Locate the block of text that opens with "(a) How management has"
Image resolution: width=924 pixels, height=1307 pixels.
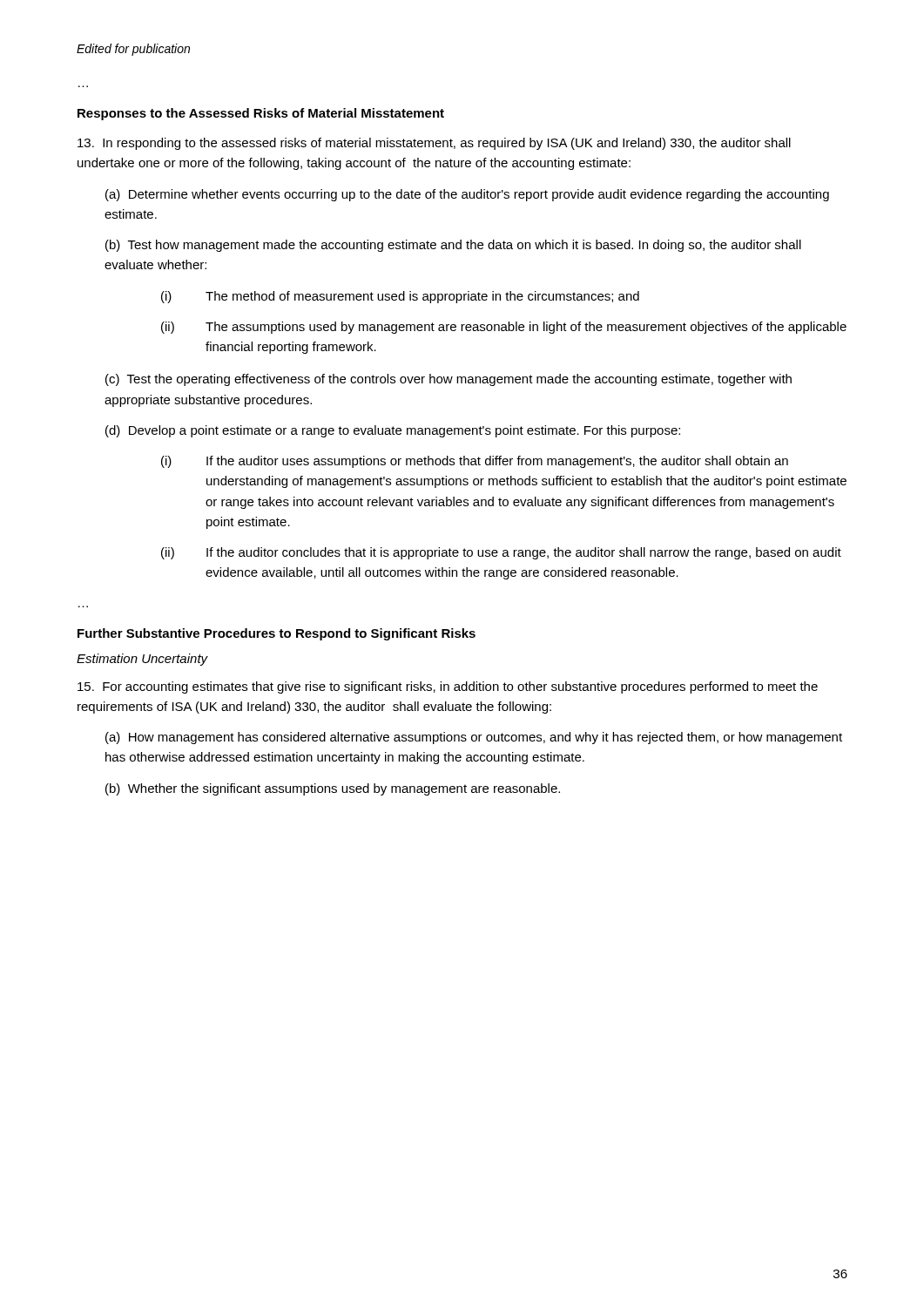click(473, 747)
